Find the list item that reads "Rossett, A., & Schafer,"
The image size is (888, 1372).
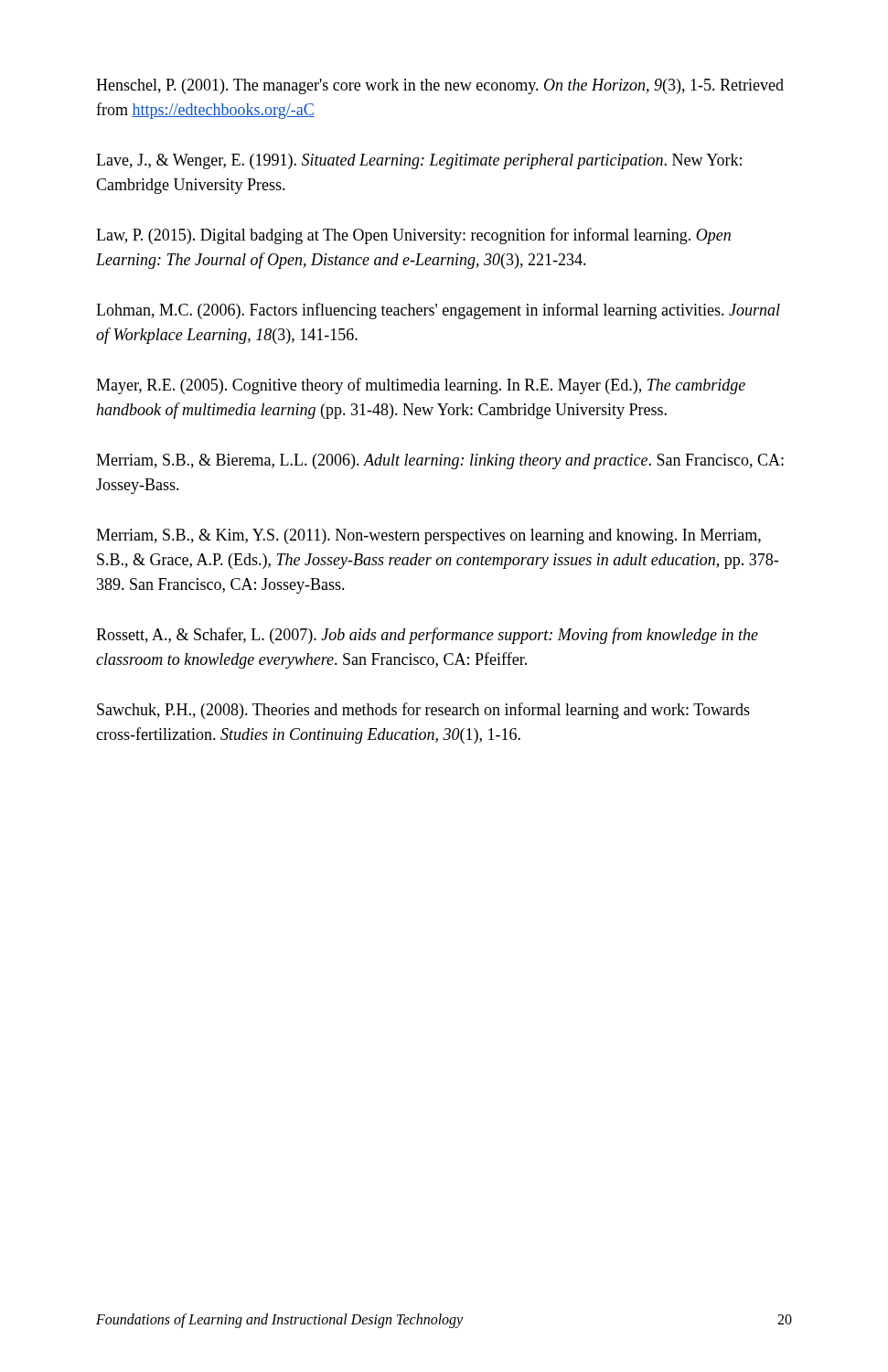[427, 647]
